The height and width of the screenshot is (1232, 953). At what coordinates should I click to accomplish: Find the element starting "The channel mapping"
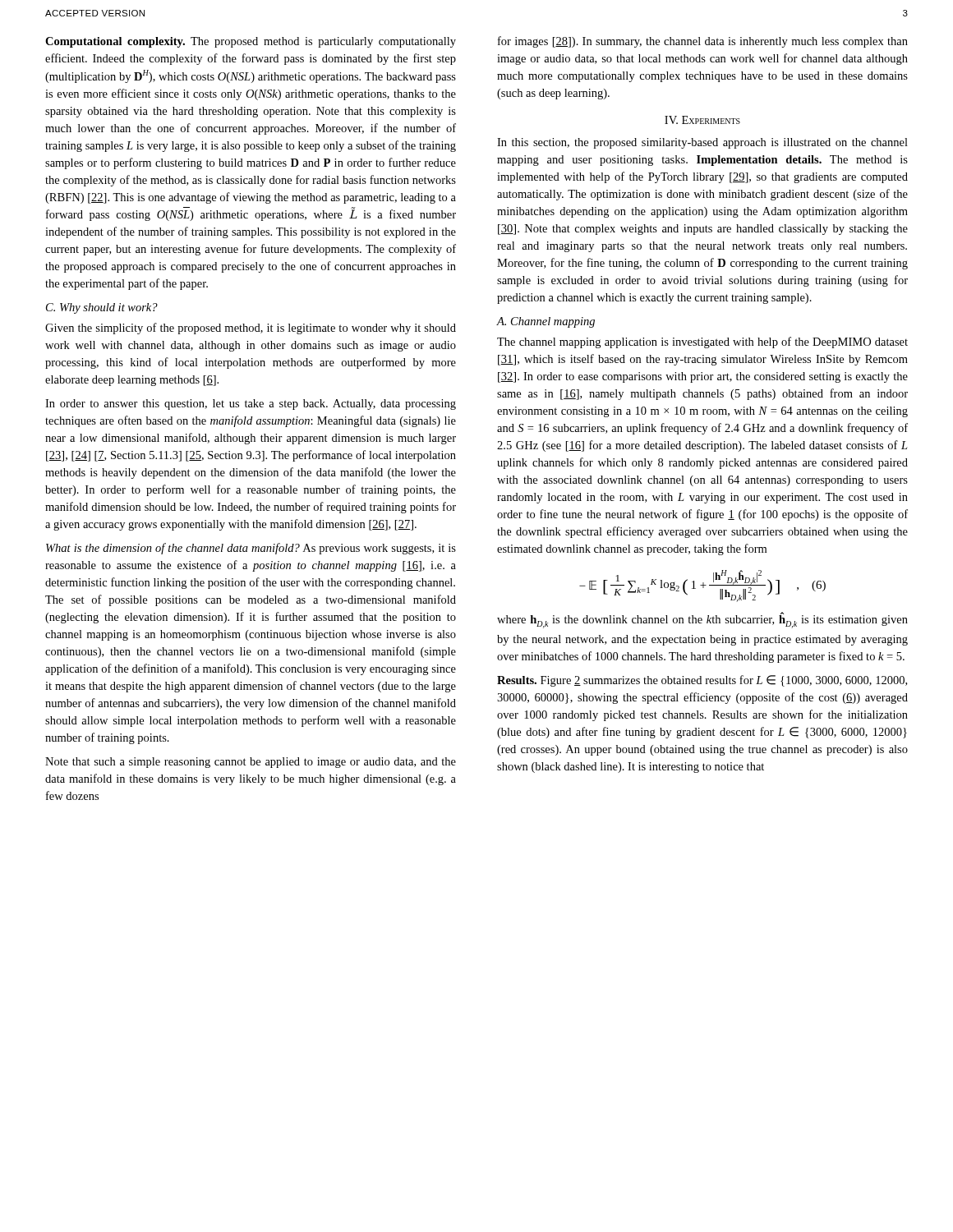click(702, 446)
